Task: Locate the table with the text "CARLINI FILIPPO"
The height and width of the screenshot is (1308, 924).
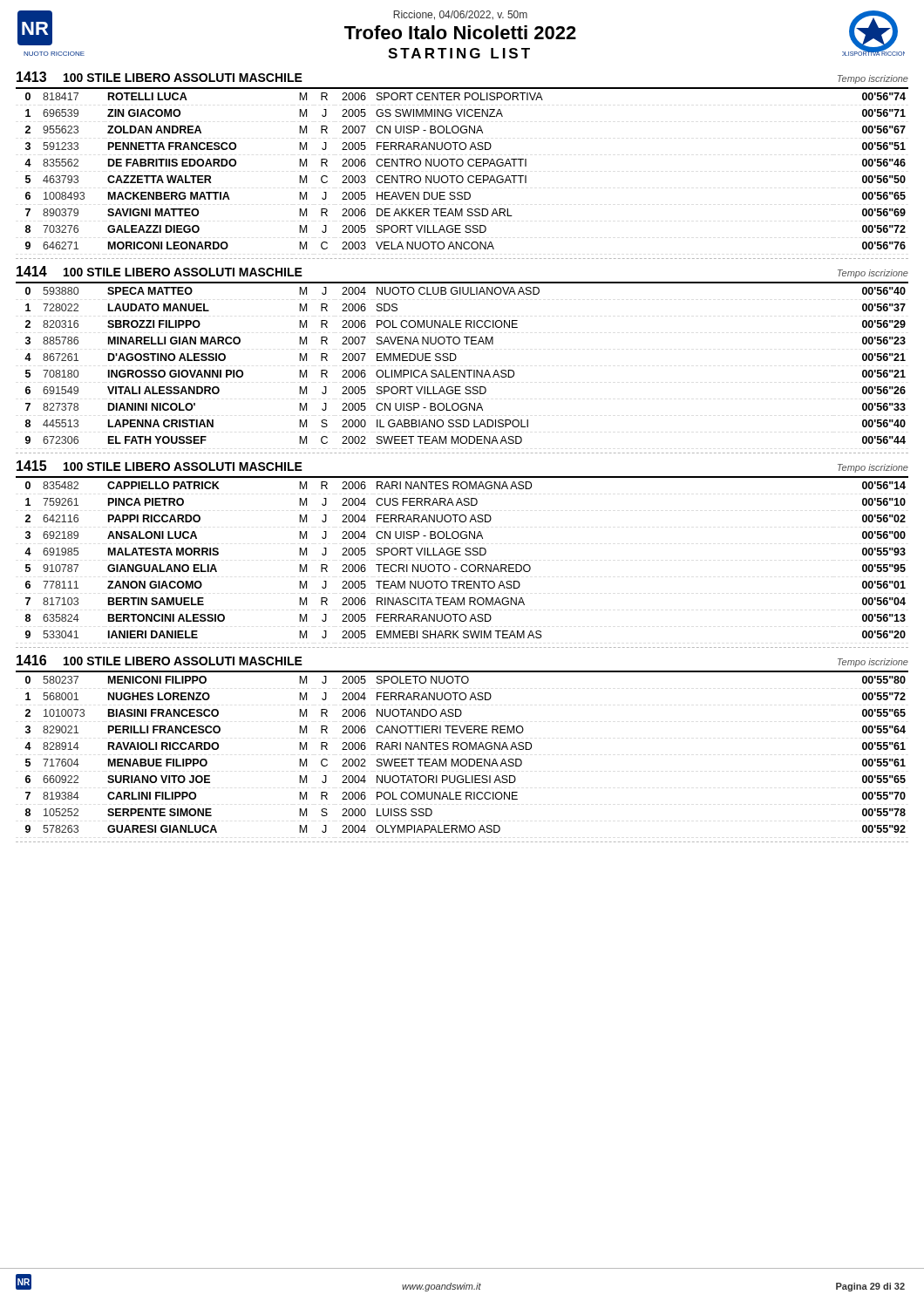Action: 462,755
